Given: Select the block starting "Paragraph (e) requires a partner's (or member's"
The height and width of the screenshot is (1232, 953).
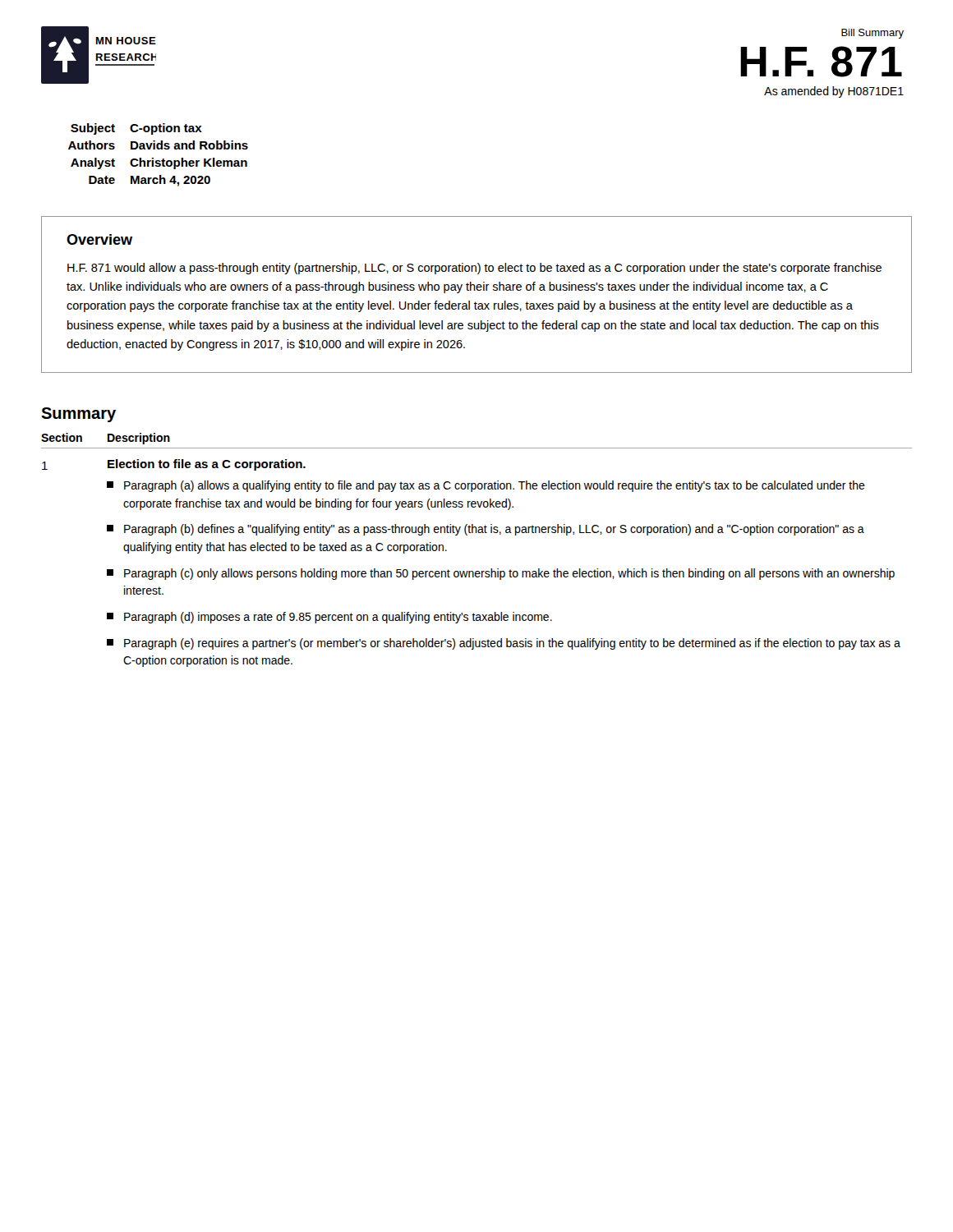Looking at the screenshot, I should (509, 653).
